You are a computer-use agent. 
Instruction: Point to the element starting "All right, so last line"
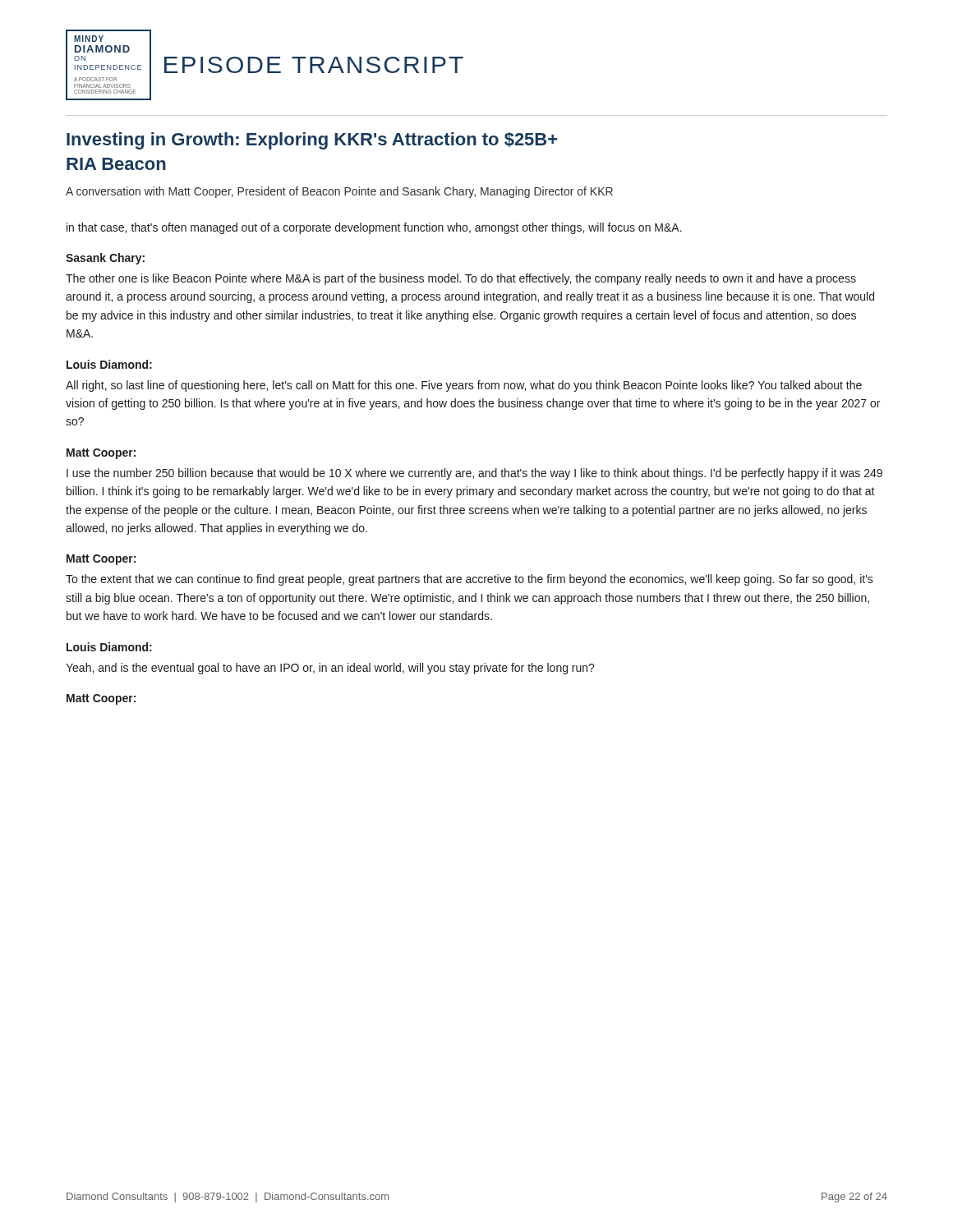click(476, 403)
